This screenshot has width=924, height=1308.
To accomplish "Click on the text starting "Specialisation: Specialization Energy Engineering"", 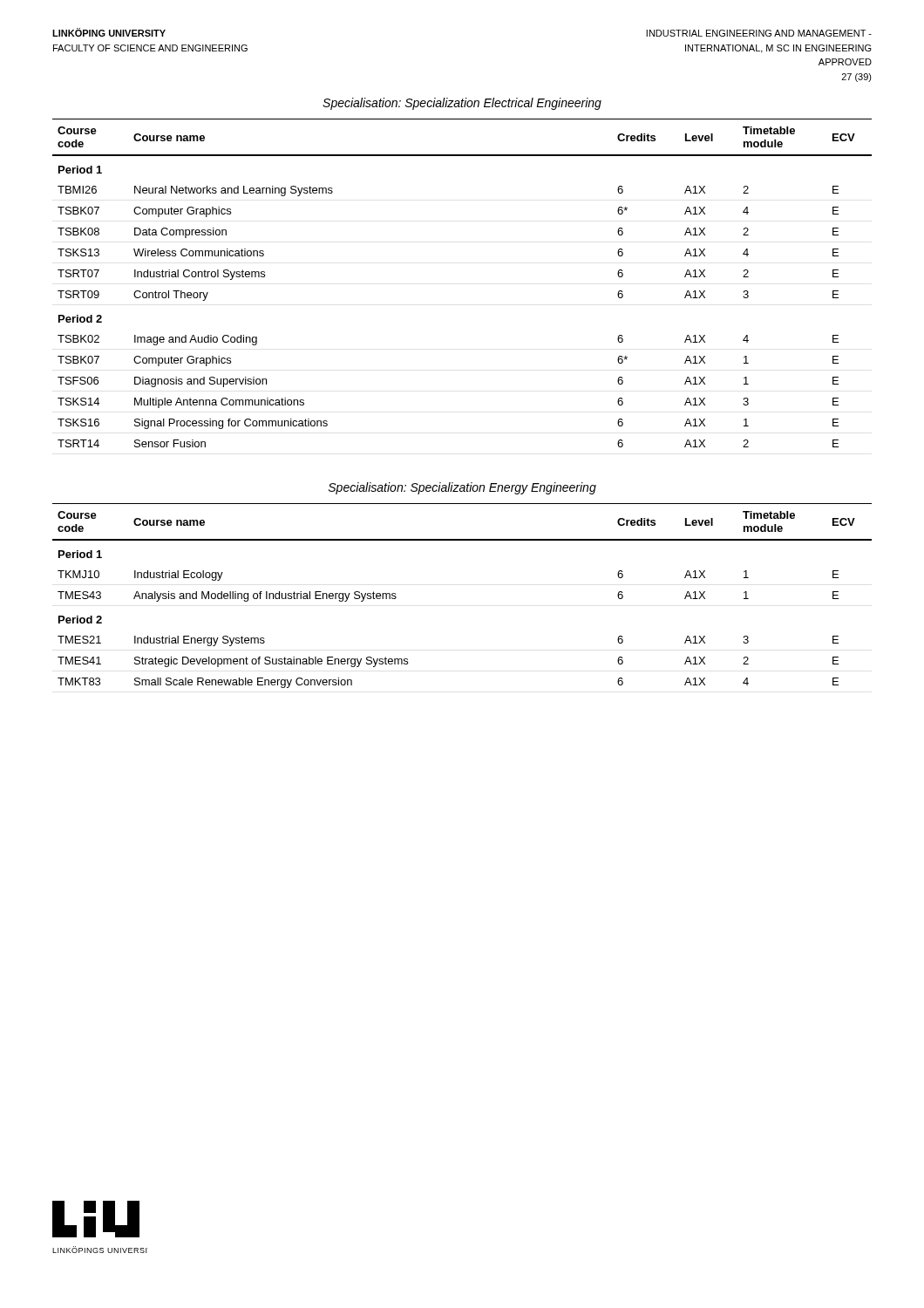I will click(462, 487).
